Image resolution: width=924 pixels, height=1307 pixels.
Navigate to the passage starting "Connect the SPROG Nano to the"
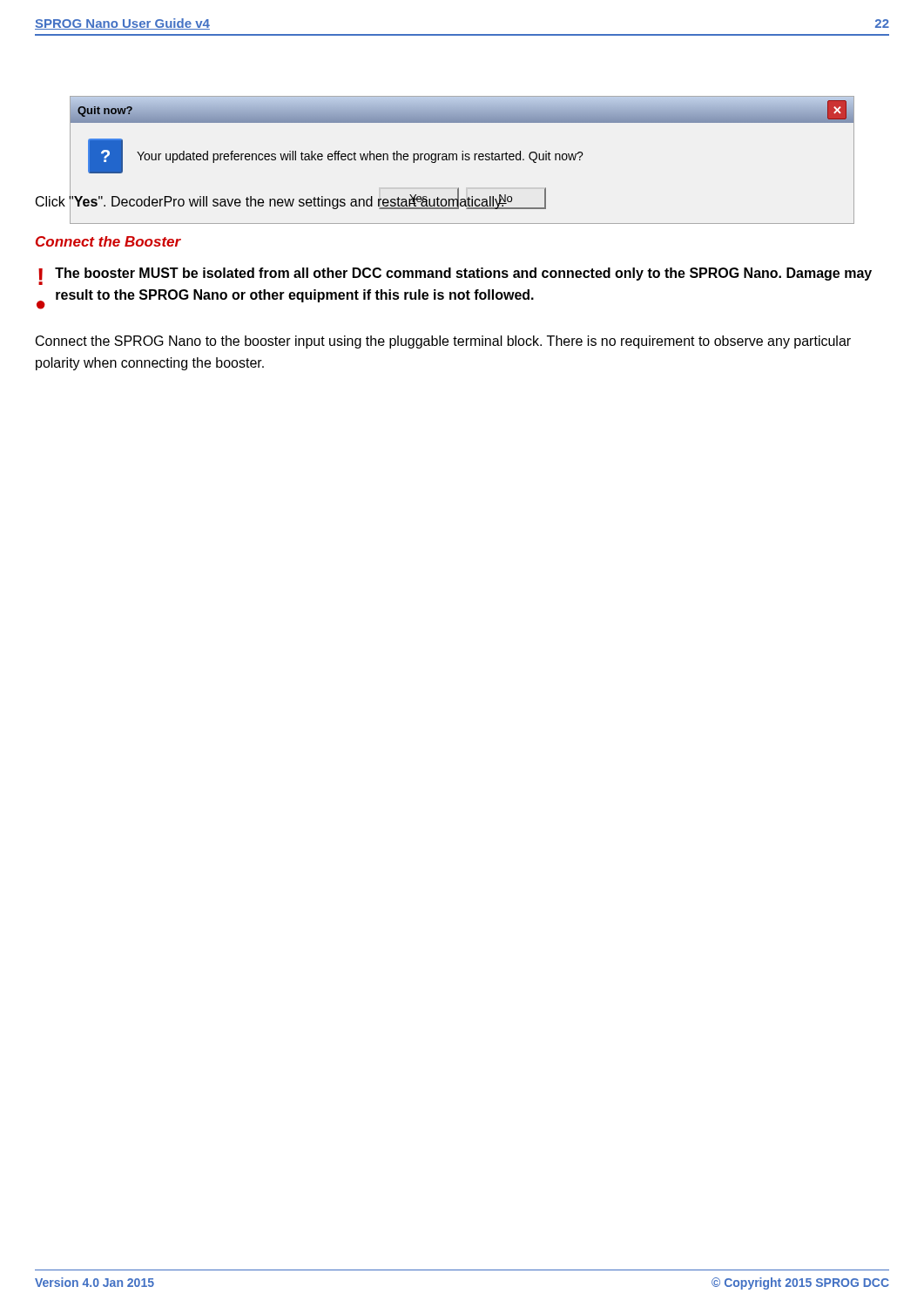(443, 352)
